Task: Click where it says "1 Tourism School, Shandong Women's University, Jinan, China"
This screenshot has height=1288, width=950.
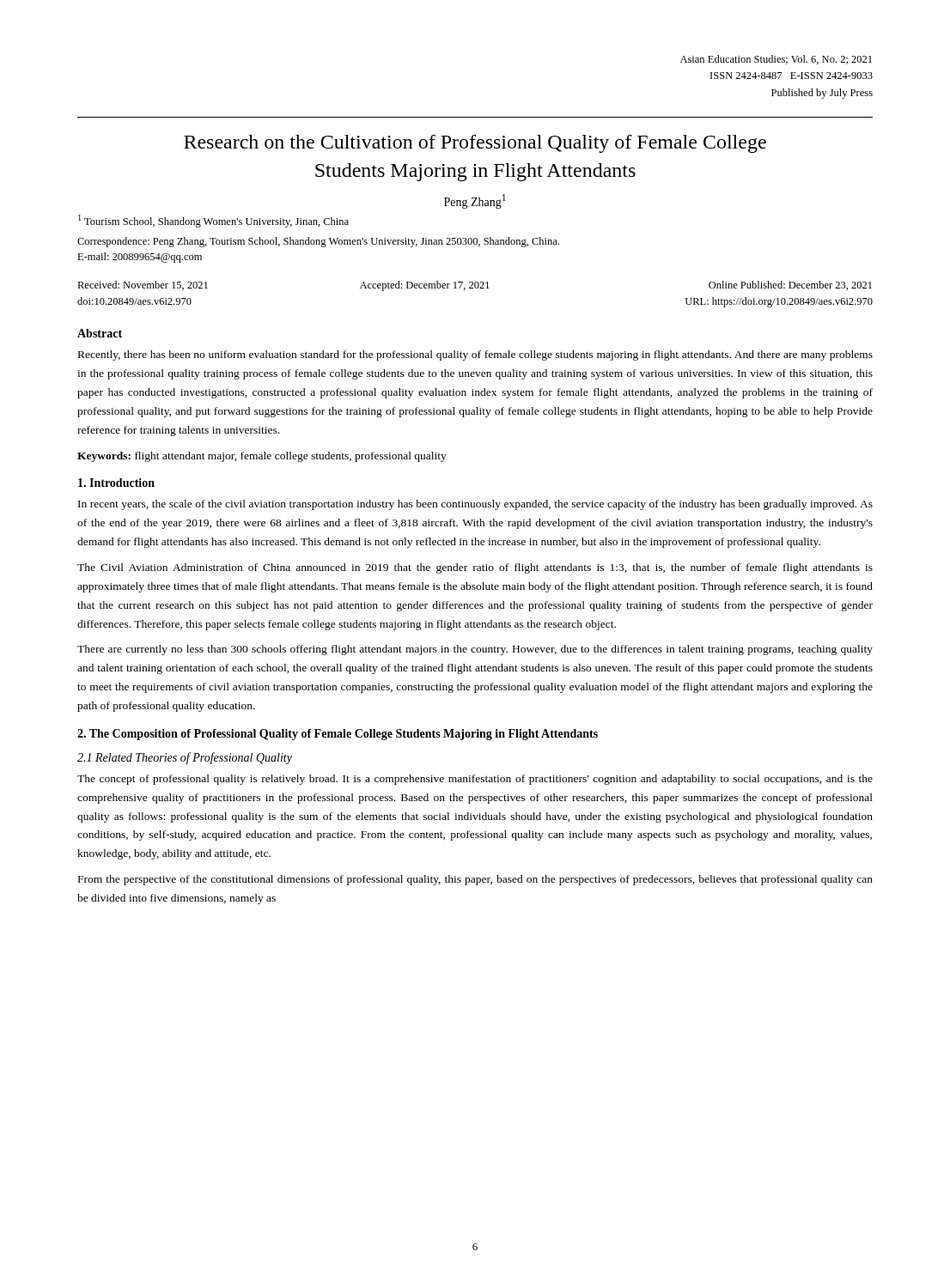Action: pos(213,220)
